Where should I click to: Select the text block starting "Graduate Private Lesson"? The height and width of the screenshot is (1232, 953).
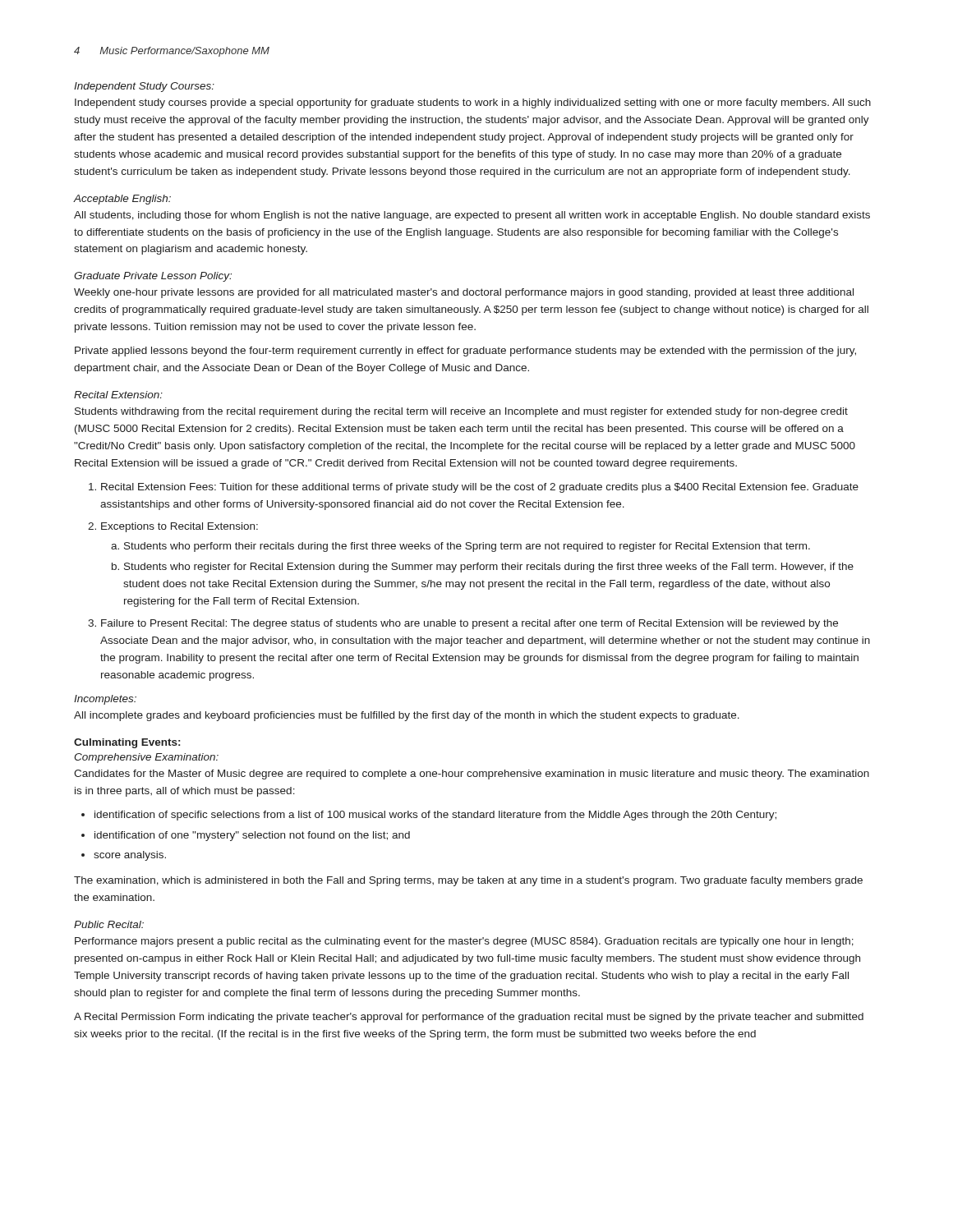point(153,277)
